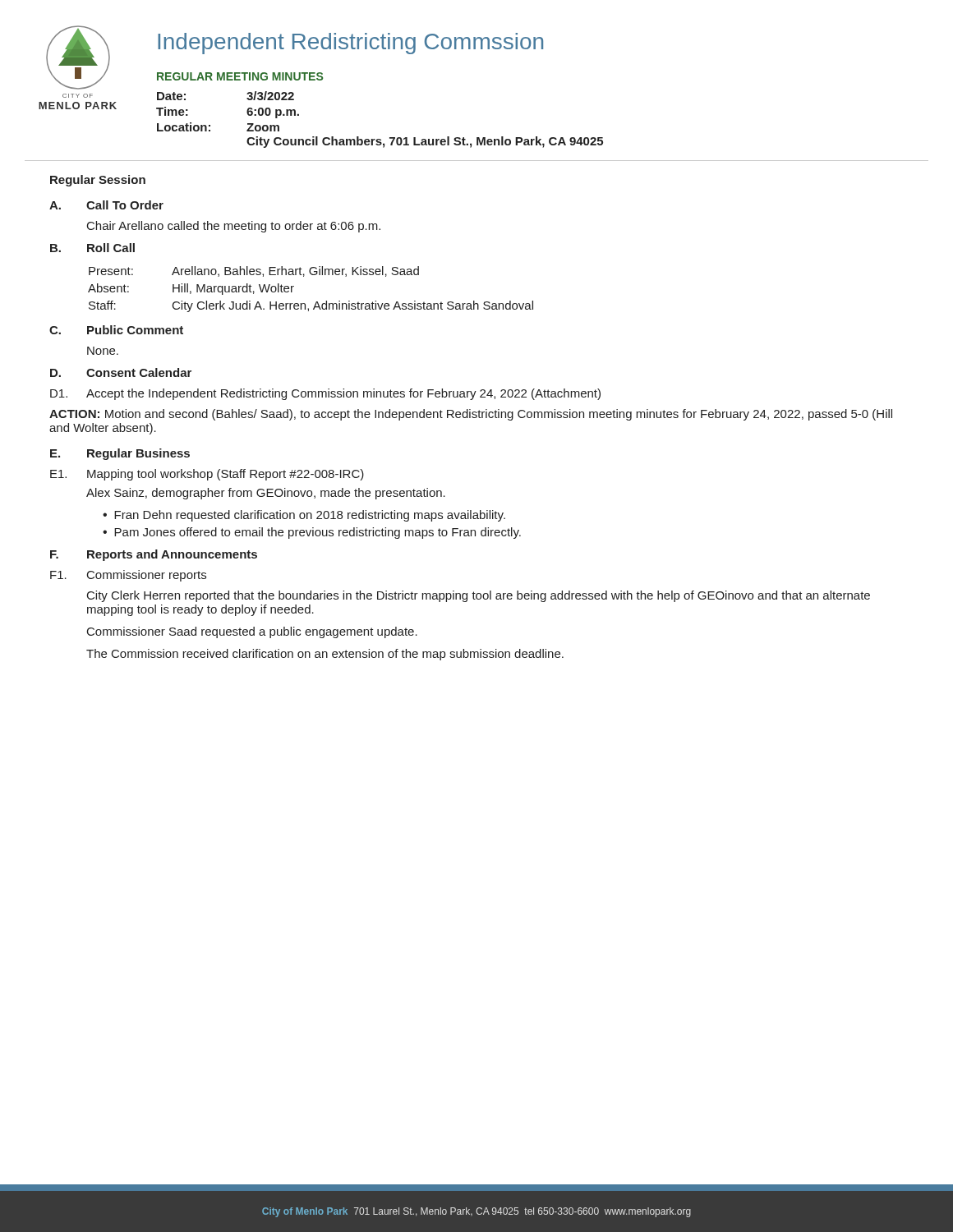The image size is (953, 1232).
Task: Navigate to the text starting "Consent Calendar"
Action: click(x=139, y=372)
